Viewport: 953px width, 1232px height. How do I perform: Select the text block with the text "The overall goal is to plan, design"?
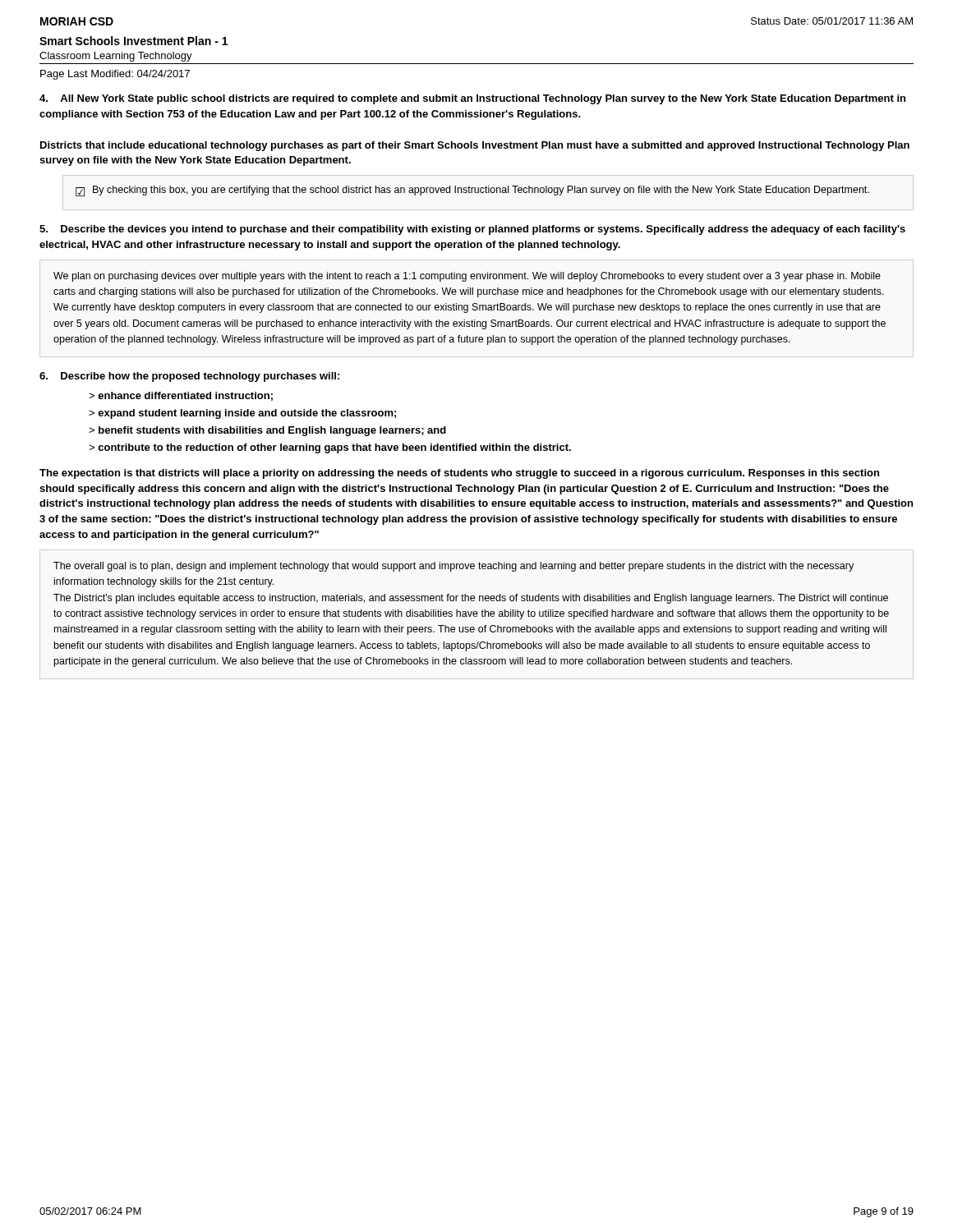click(471, 614)
